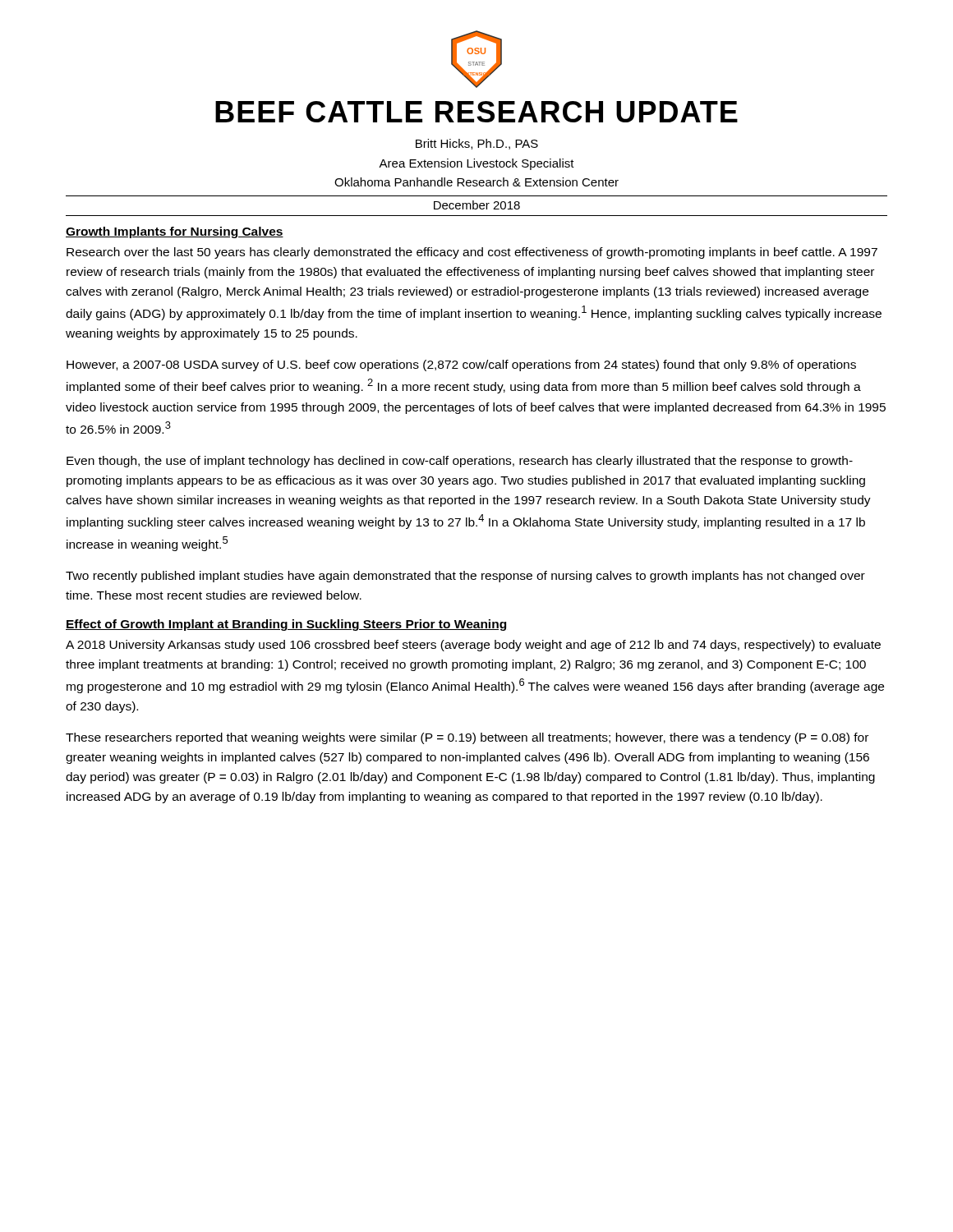Locate the block starting "Growth Implants for Nursing Calves"
The height and width of the screenshot is (1232, 953).
click(174, 231)
